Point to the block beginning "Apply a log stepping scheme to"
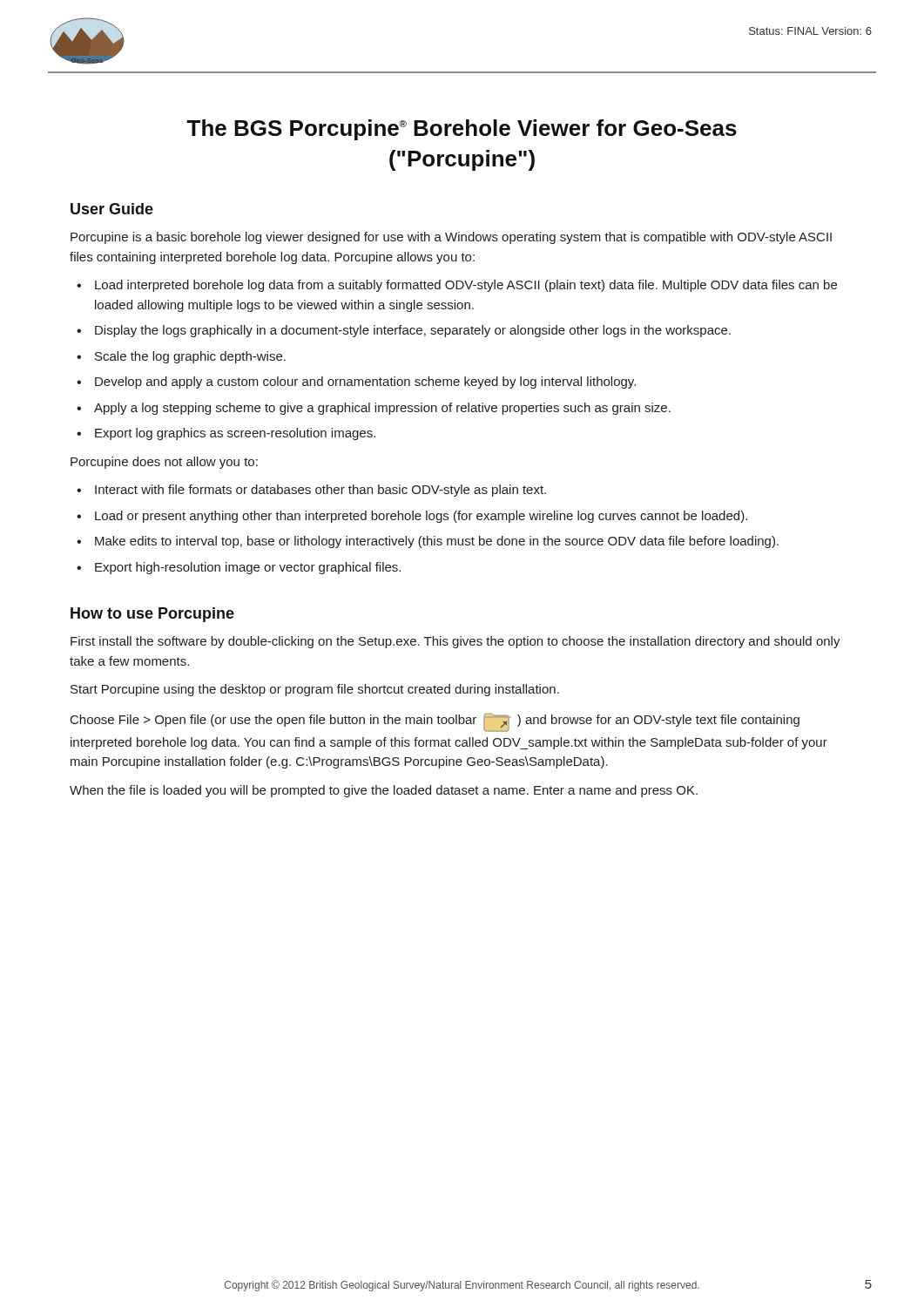Image resolution: width=924 pixels, height=1307 pixels. pos(383,407)
